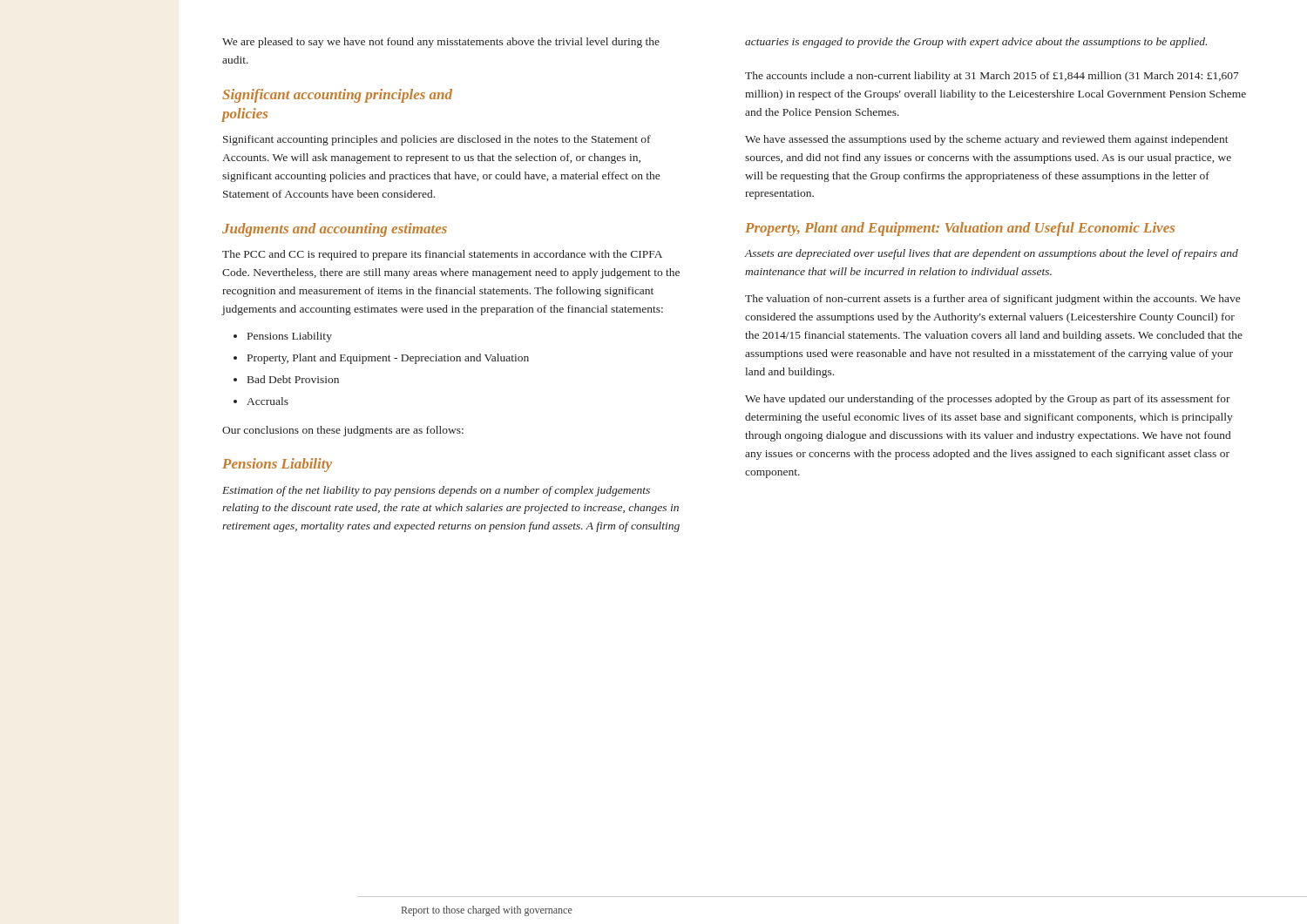Find the text block with the text "Estimation of the net liability to pay"
Screen dimensions: 924x1307
pos(453,508)
